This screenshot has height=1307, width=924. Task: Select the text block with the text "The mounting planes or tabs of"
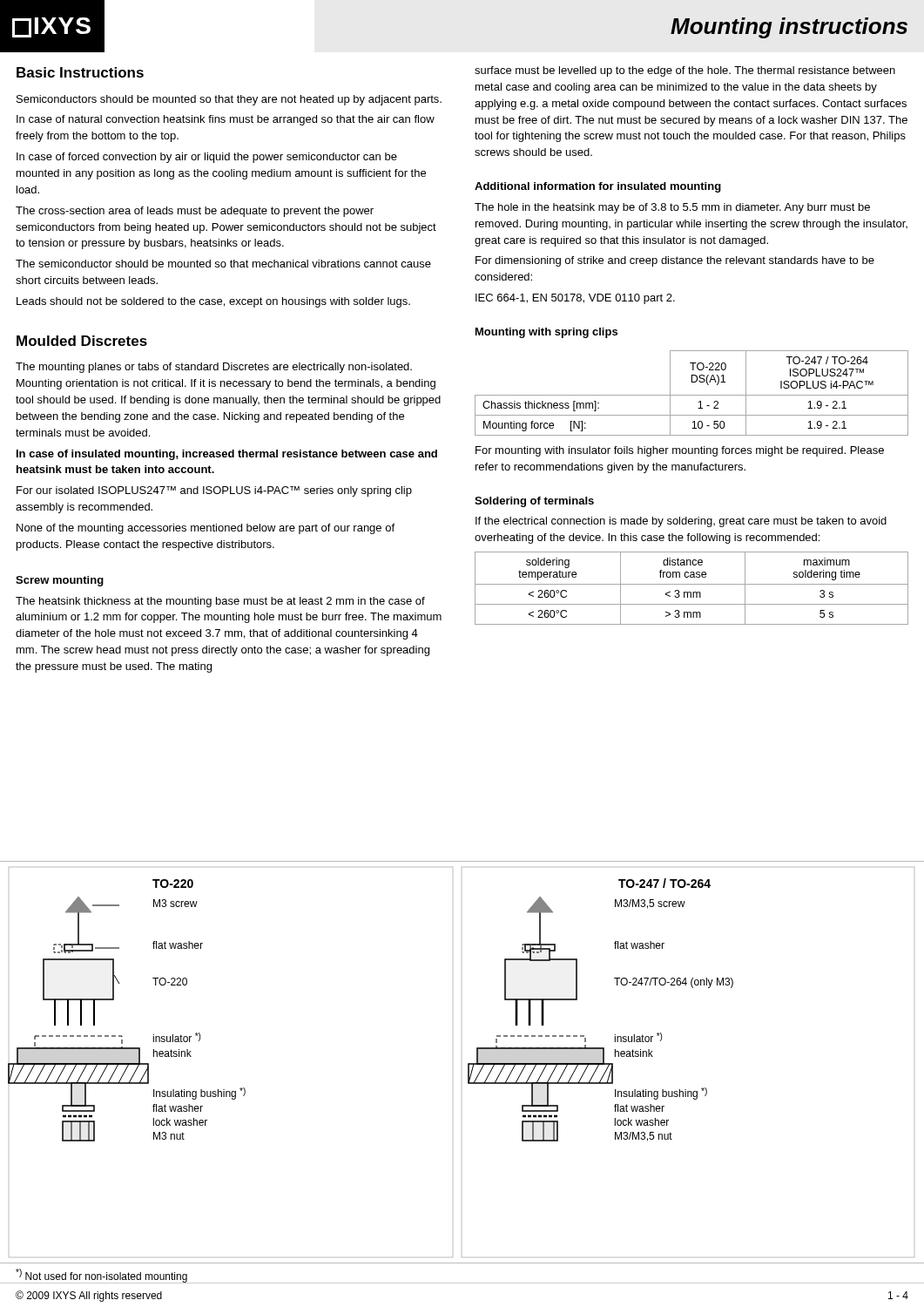(229, 400)
